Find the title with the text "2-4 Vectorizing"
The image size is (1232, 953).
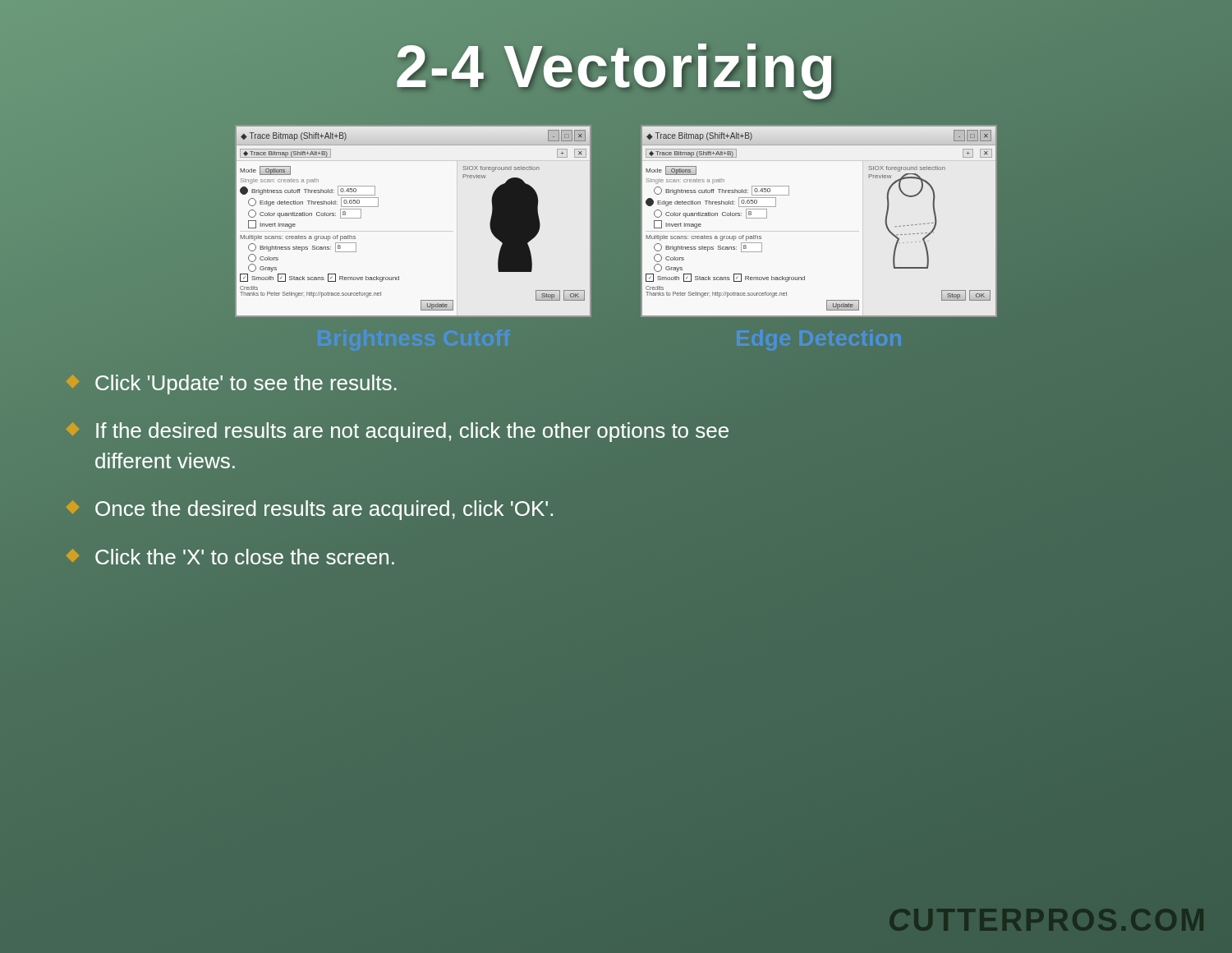tap(616, 67)
